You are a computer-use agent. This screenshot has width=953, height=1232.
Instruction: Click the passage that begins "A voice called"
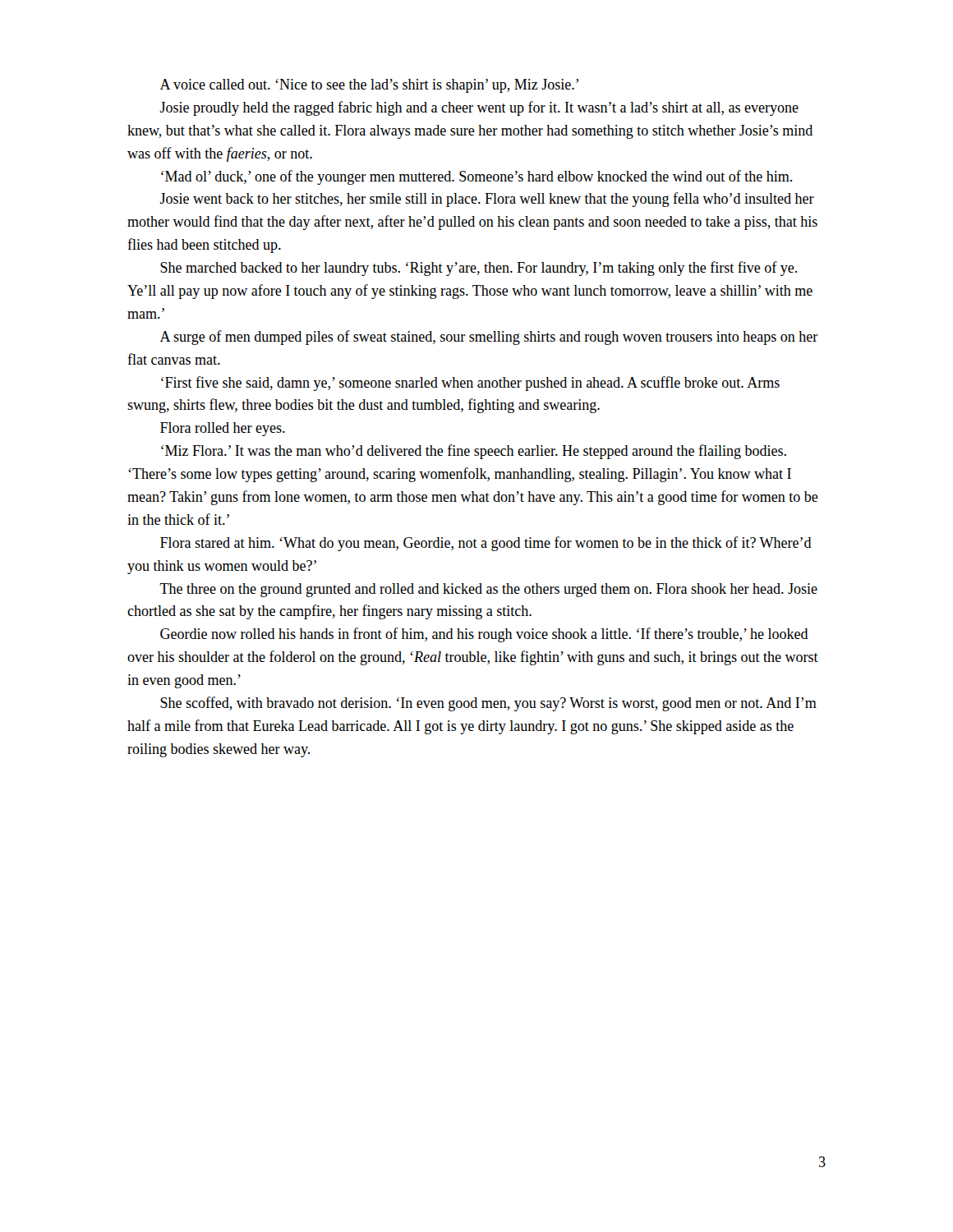476,418
